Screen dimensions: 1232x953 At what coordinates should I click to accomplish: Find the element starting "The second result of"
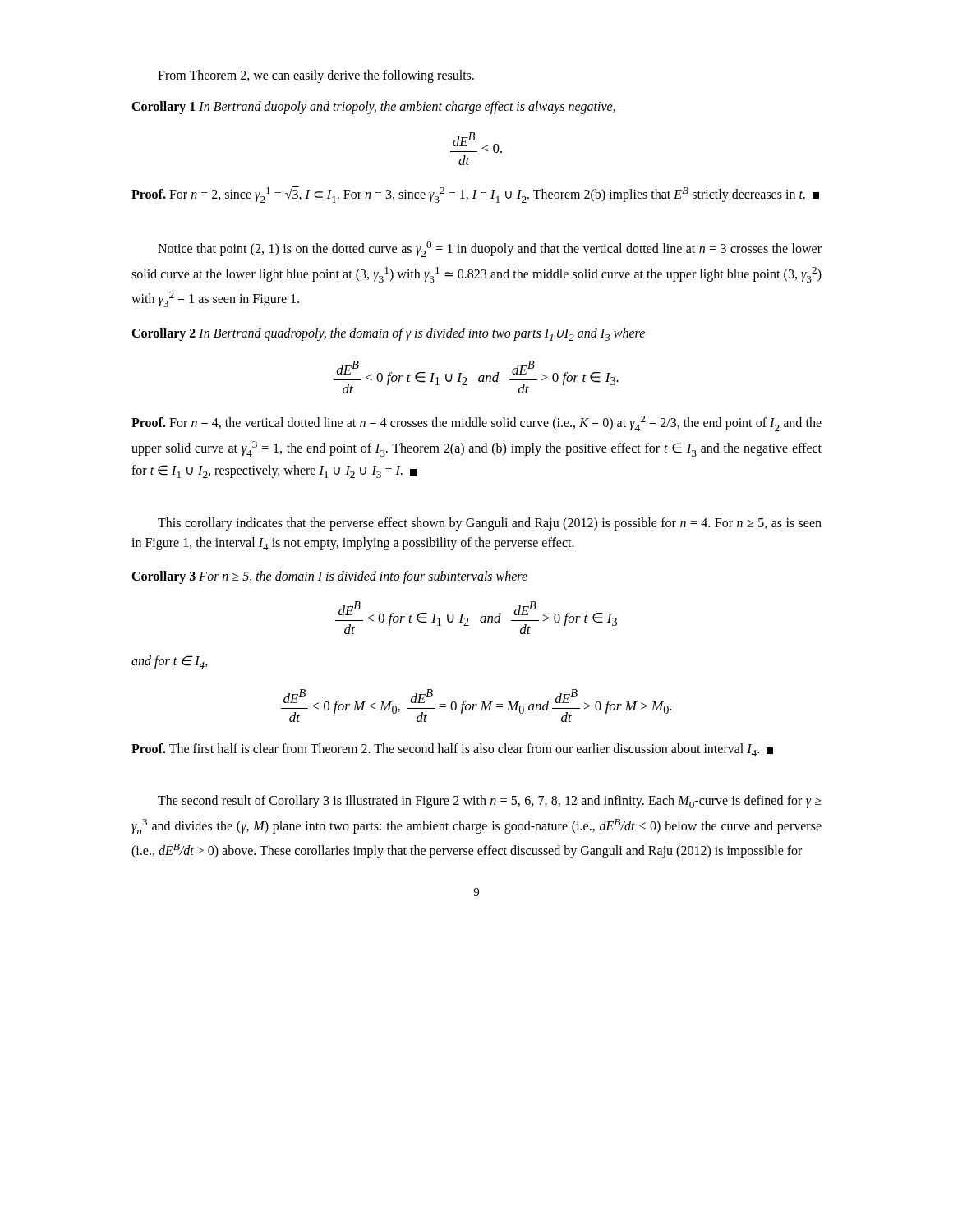476,826
